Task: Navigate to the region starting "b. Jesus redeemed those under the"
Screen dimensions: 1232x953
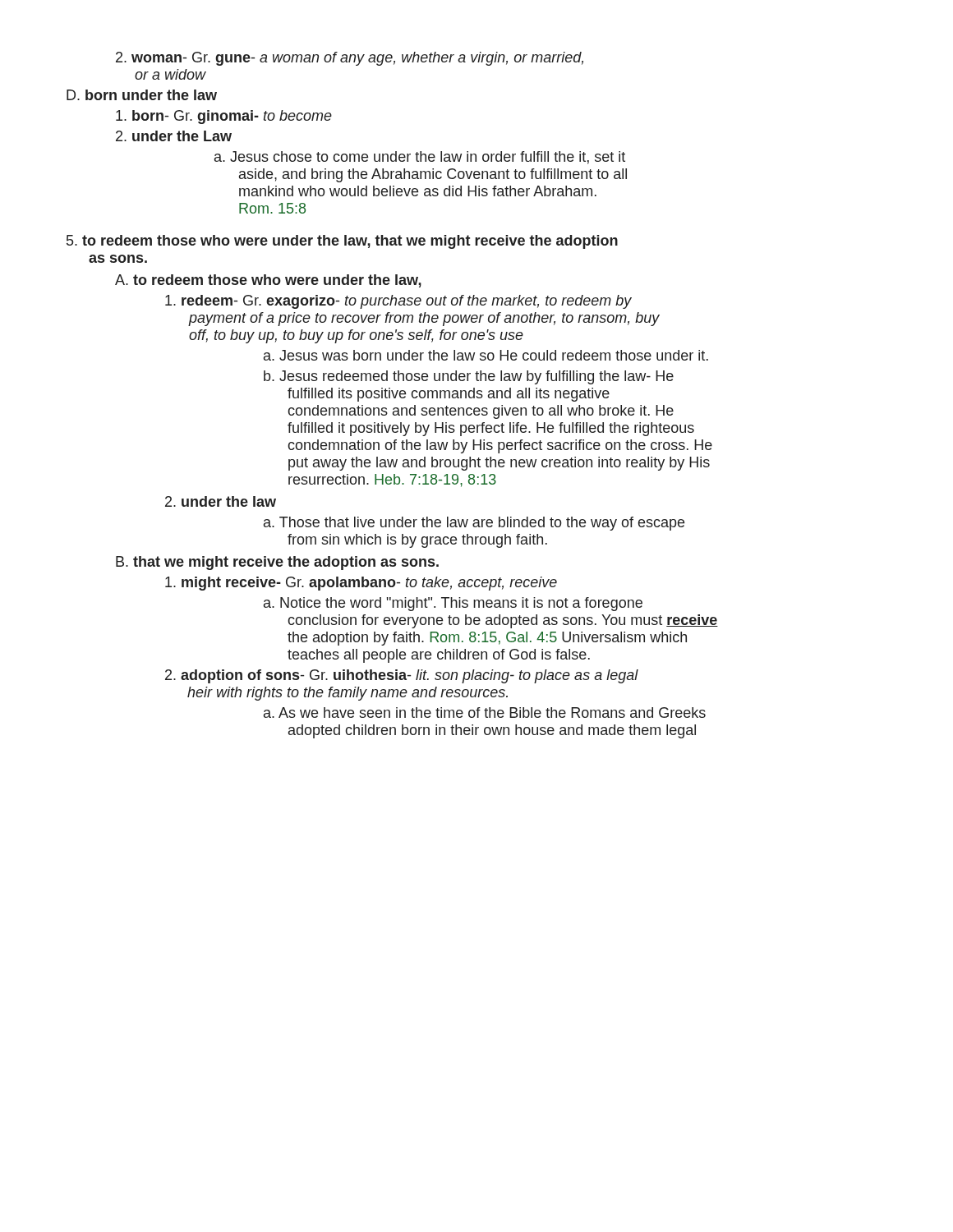Action: pyautogui.click(x=575, y=428)
